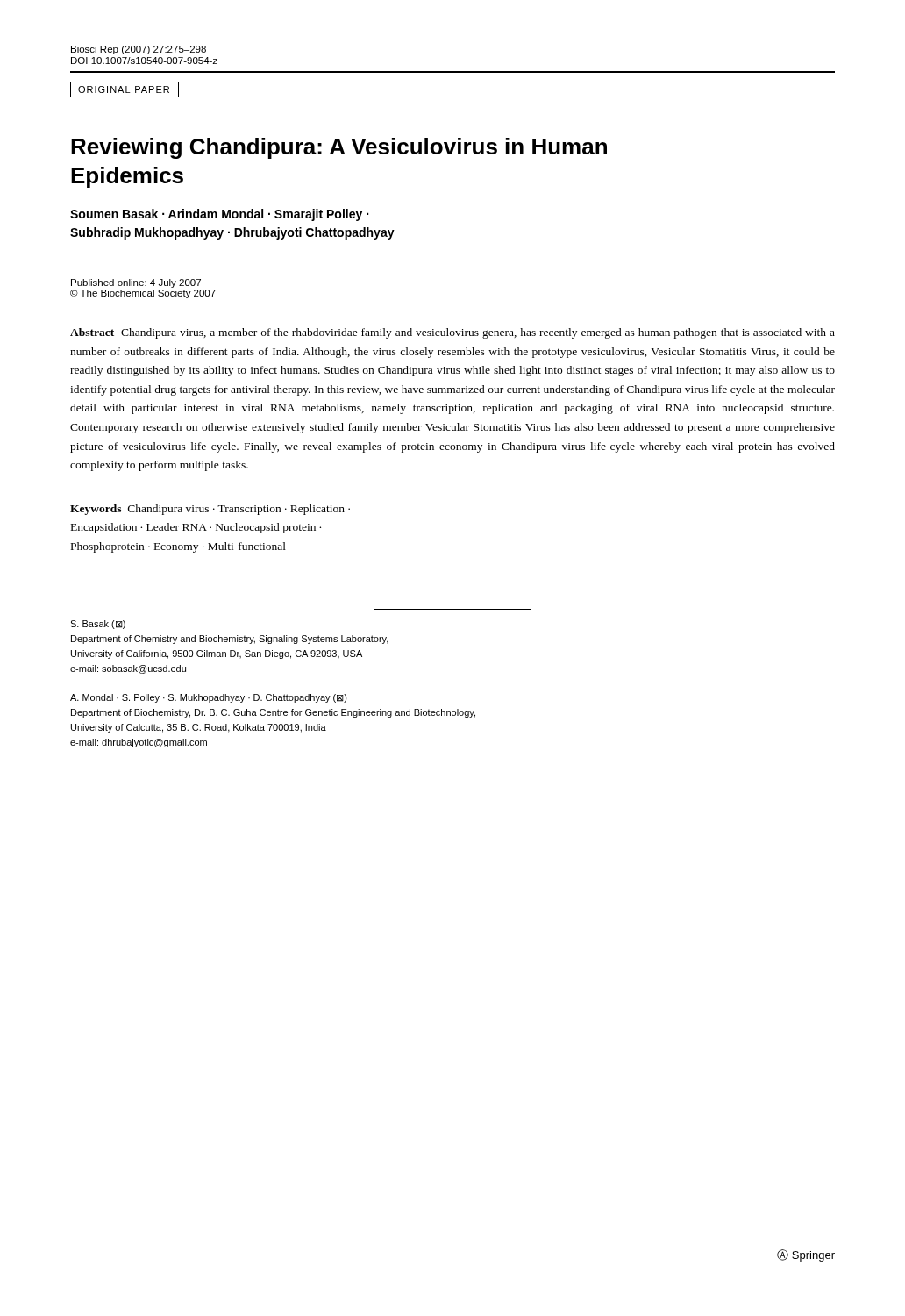This screenshot has width=905, height=1316.
Task: Point to "ORIGINAL PAPER"
Action: [x=124, y=89]
